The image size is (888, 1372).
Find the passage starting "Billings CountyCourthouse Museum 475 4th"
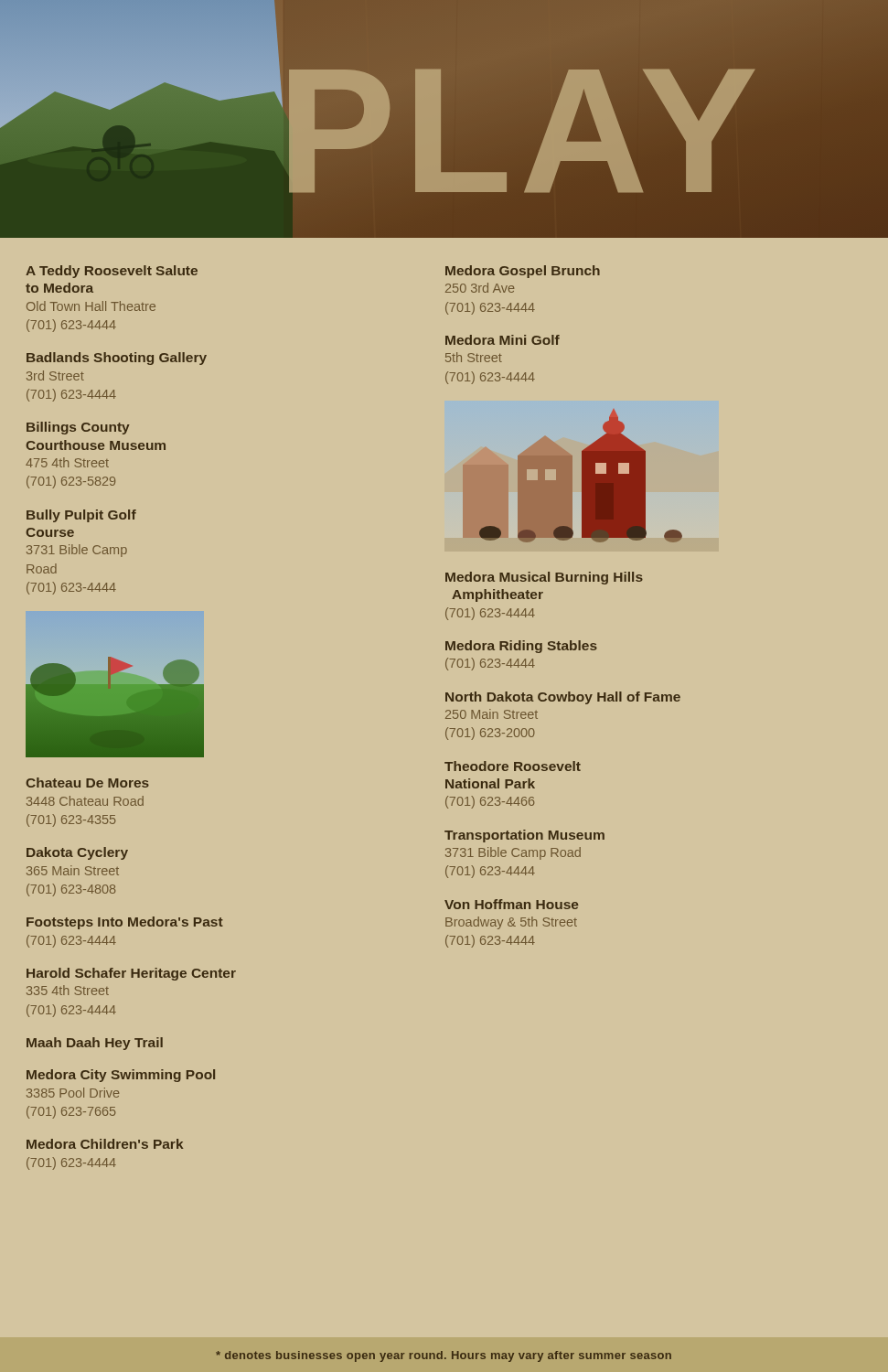[78, 428]
